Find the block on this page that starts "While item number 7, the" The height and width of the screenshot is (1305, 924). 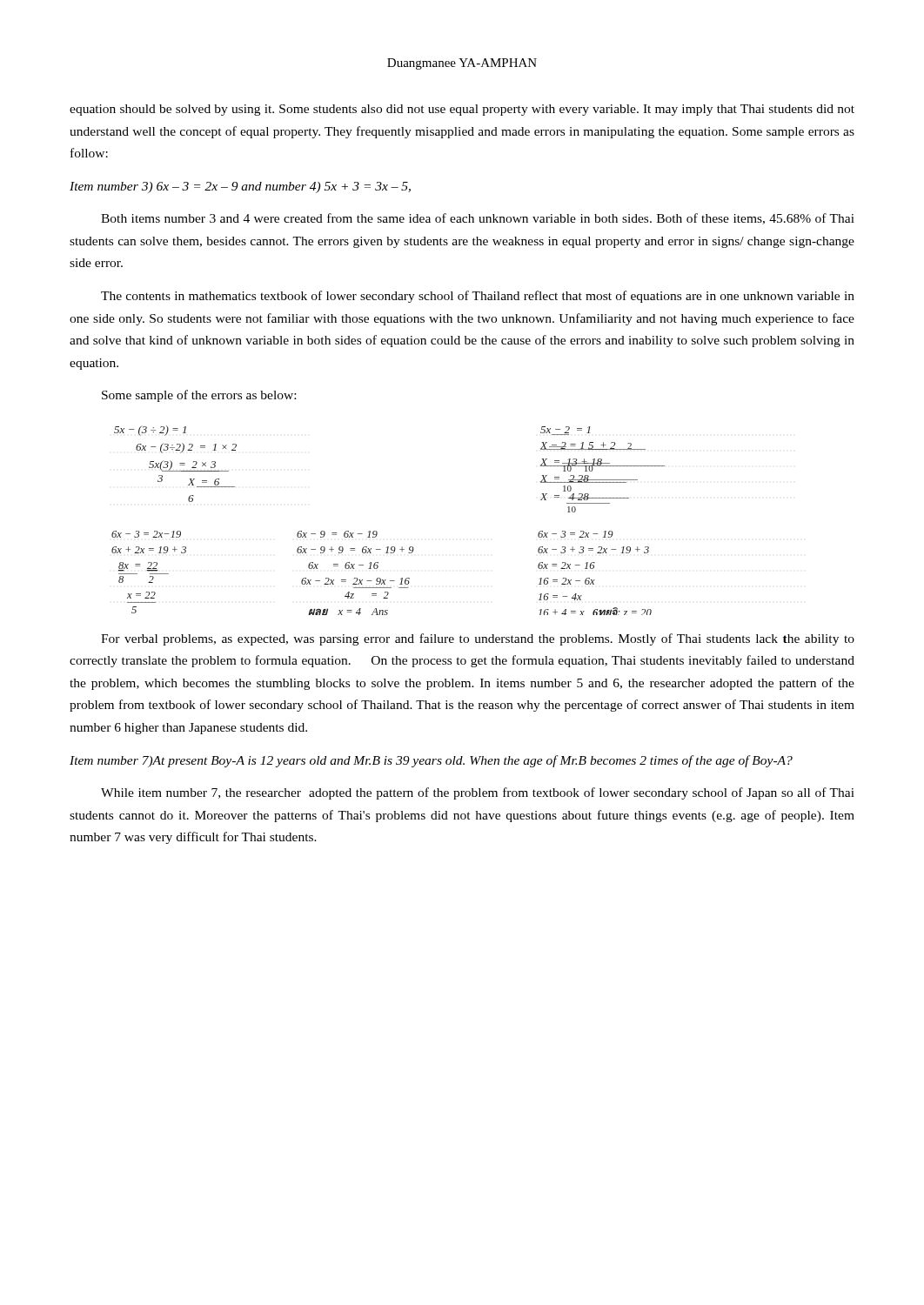462,814
